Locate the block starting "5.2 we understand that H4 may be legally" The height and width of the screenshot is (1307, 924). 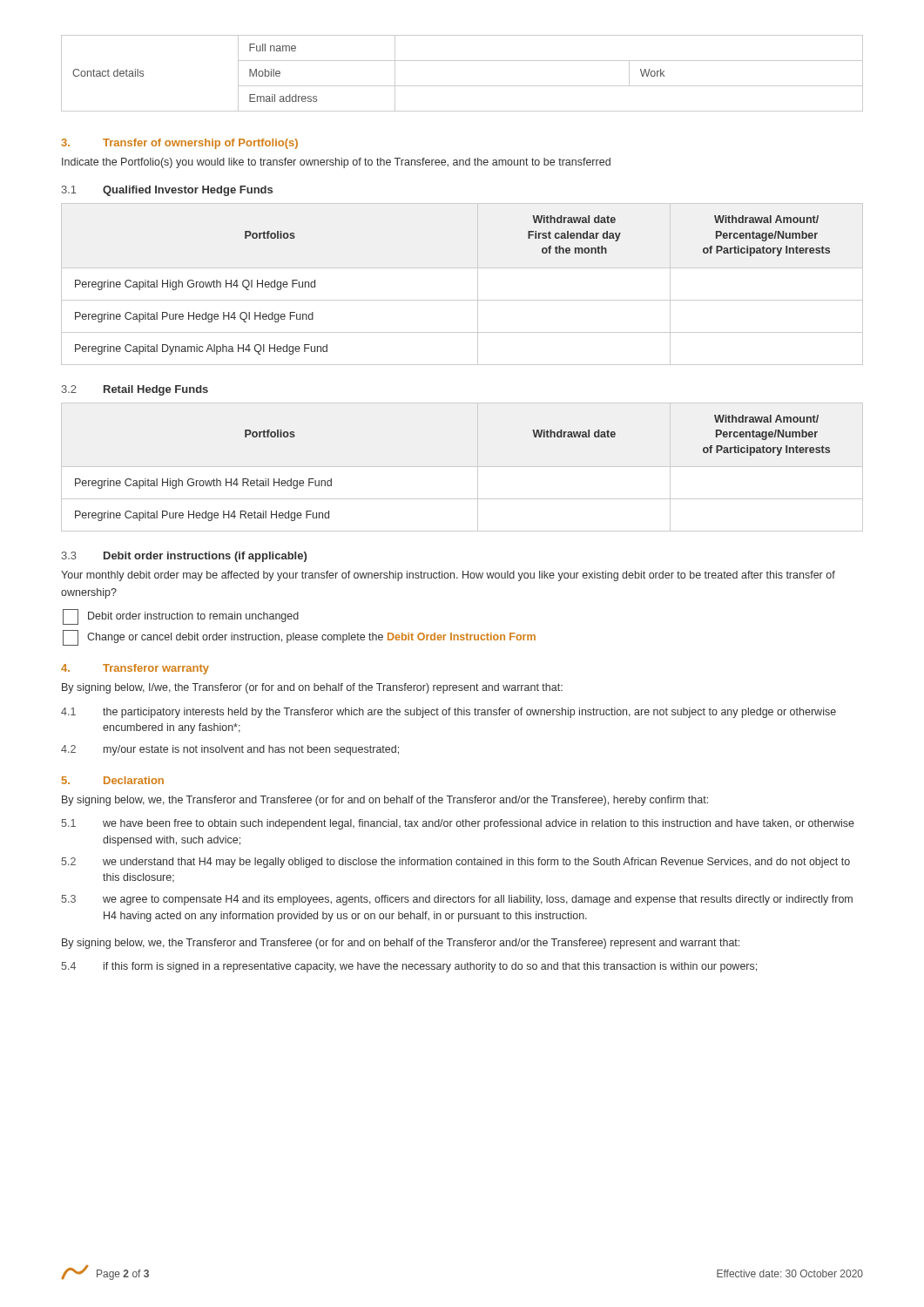[462, 870]
